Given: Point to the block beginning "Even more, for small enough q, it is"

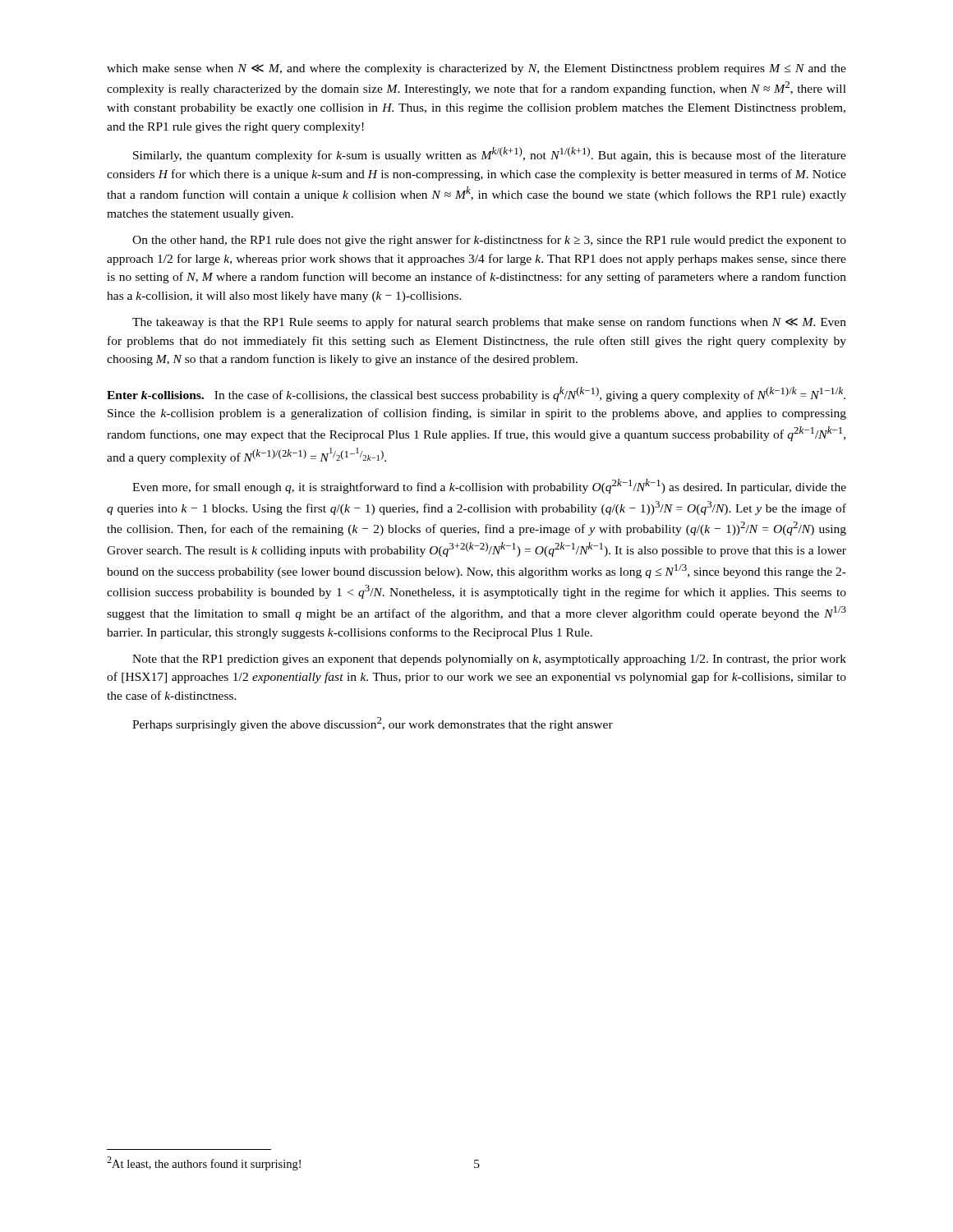Looking at the screenshot, I should [476, 559].
